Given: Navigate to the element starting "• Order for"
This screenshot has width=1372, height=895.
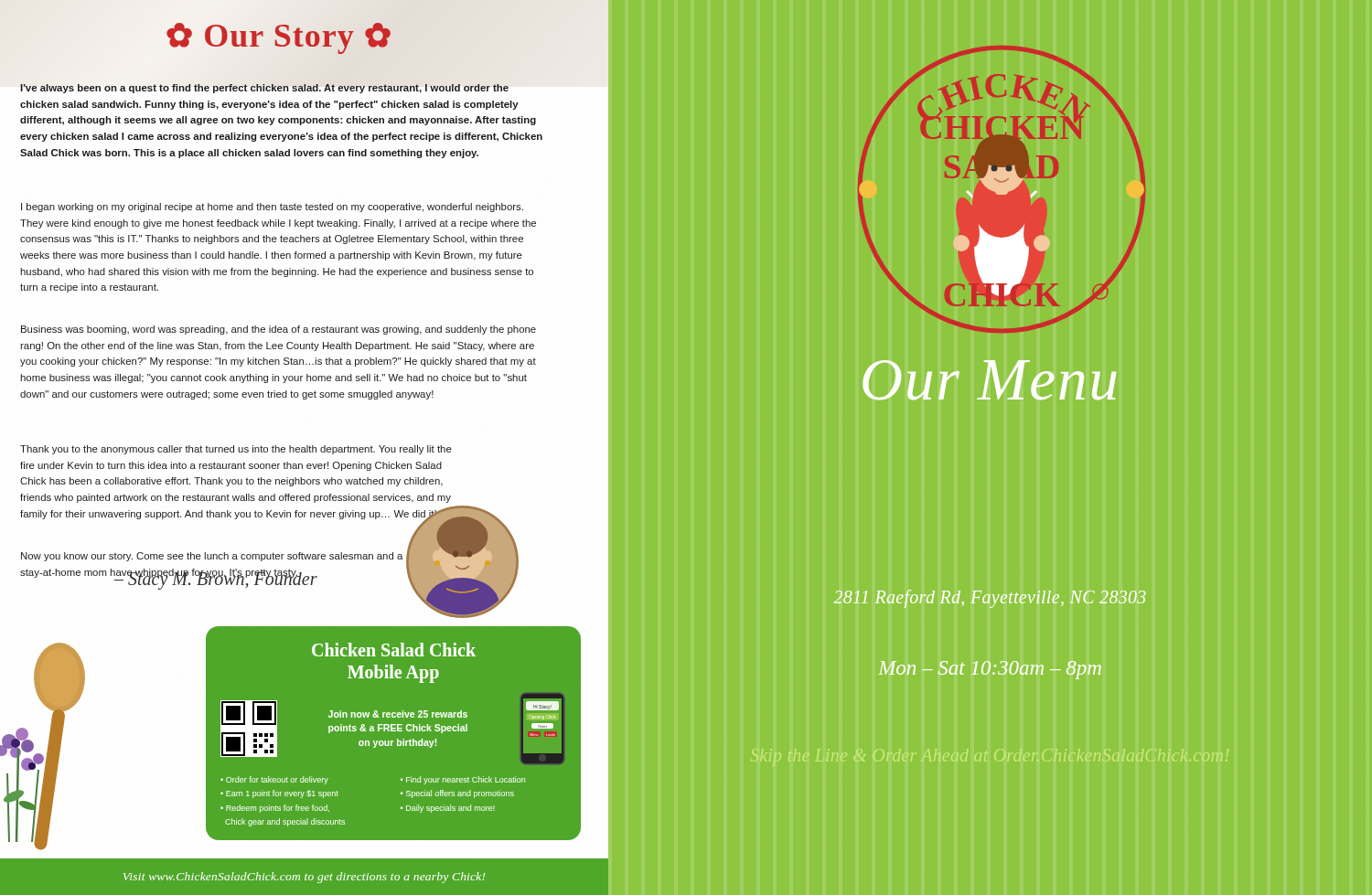Looking at the screenshot, I should pyautogui.click(x=274, y=780).
